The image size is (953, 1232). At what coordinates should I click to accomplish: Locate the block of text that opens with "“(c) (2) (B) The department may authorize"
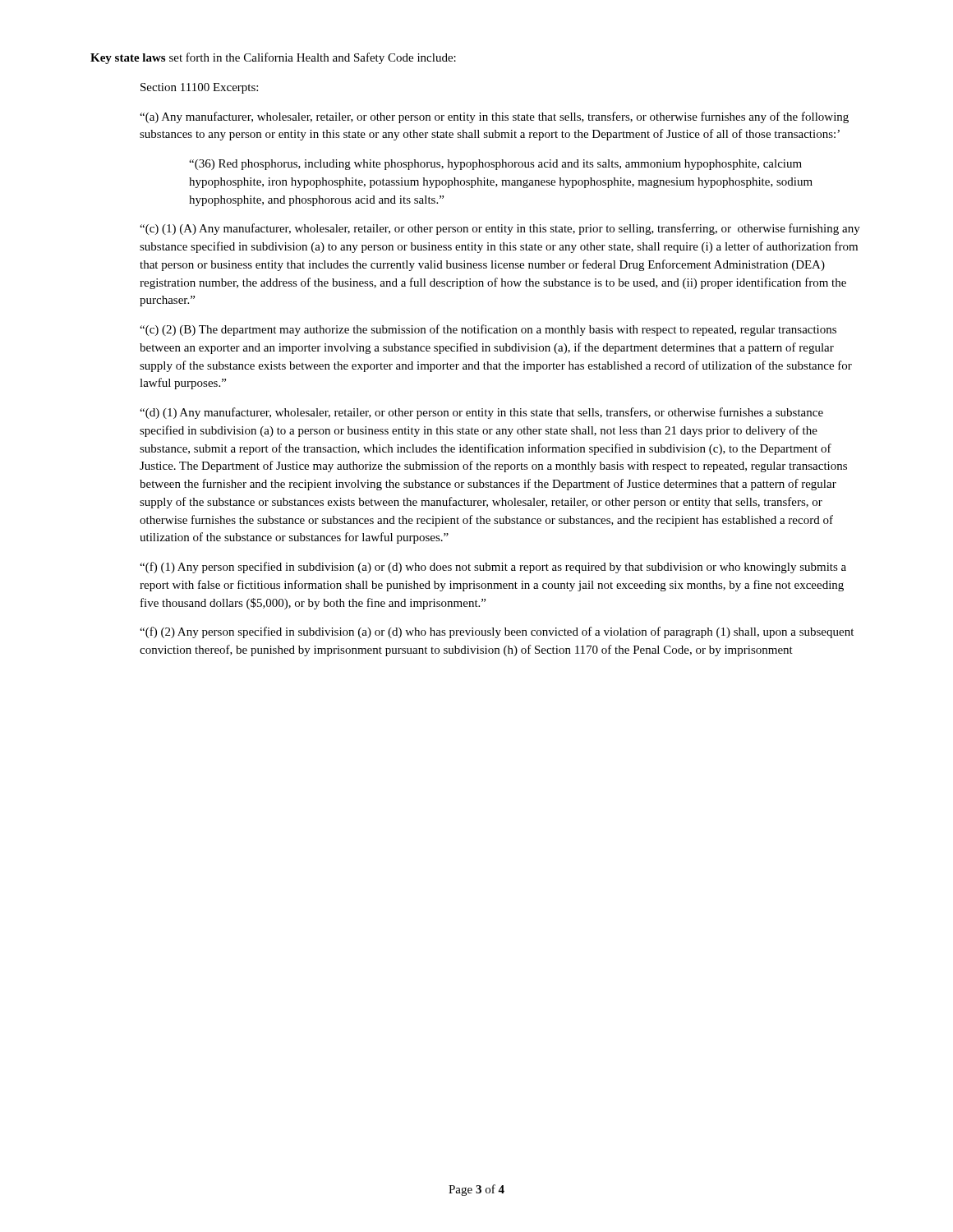tap(496, 356)
